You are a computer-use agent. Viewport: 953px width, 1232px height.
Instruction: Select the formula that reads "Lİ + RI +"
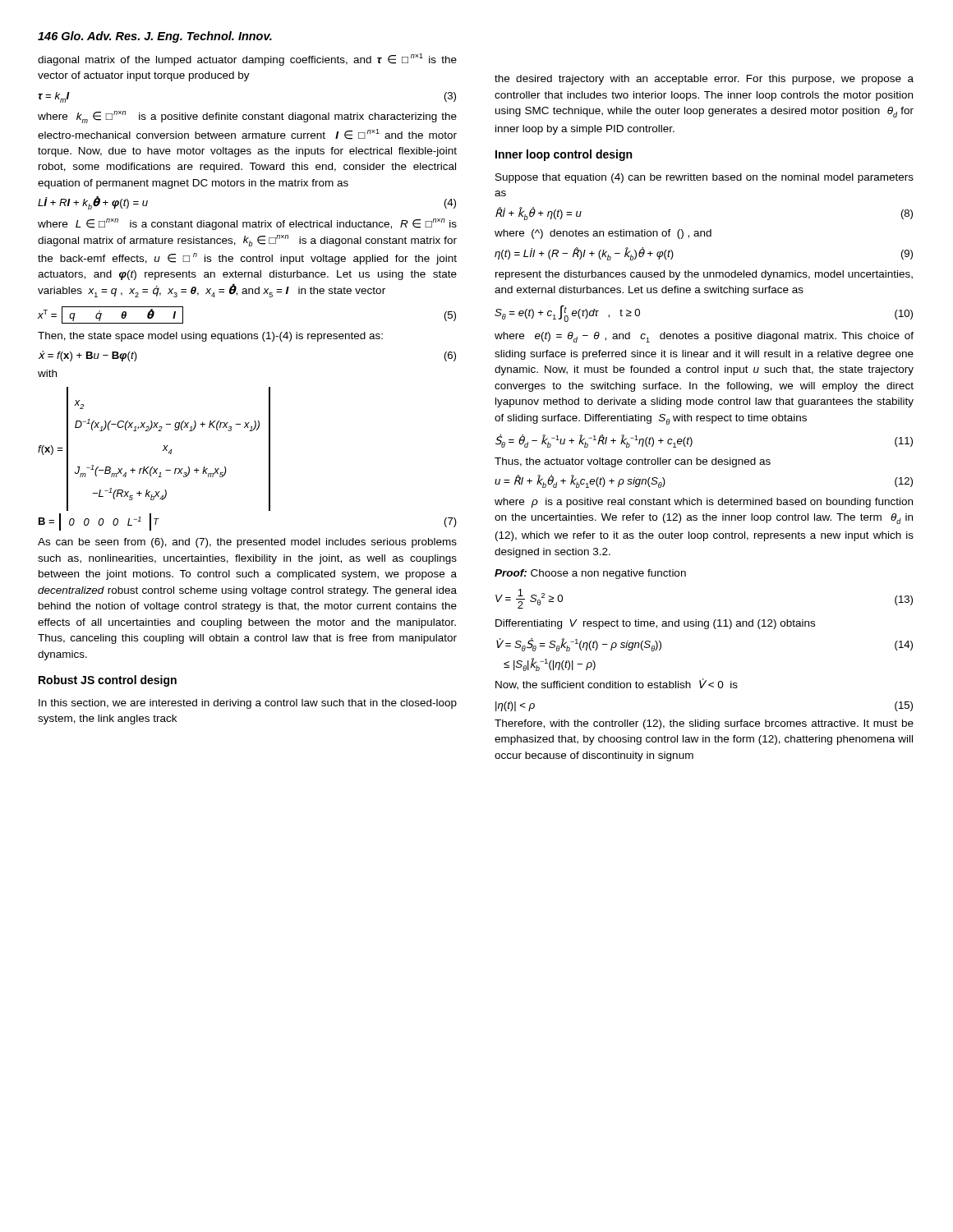click(97, 202)
